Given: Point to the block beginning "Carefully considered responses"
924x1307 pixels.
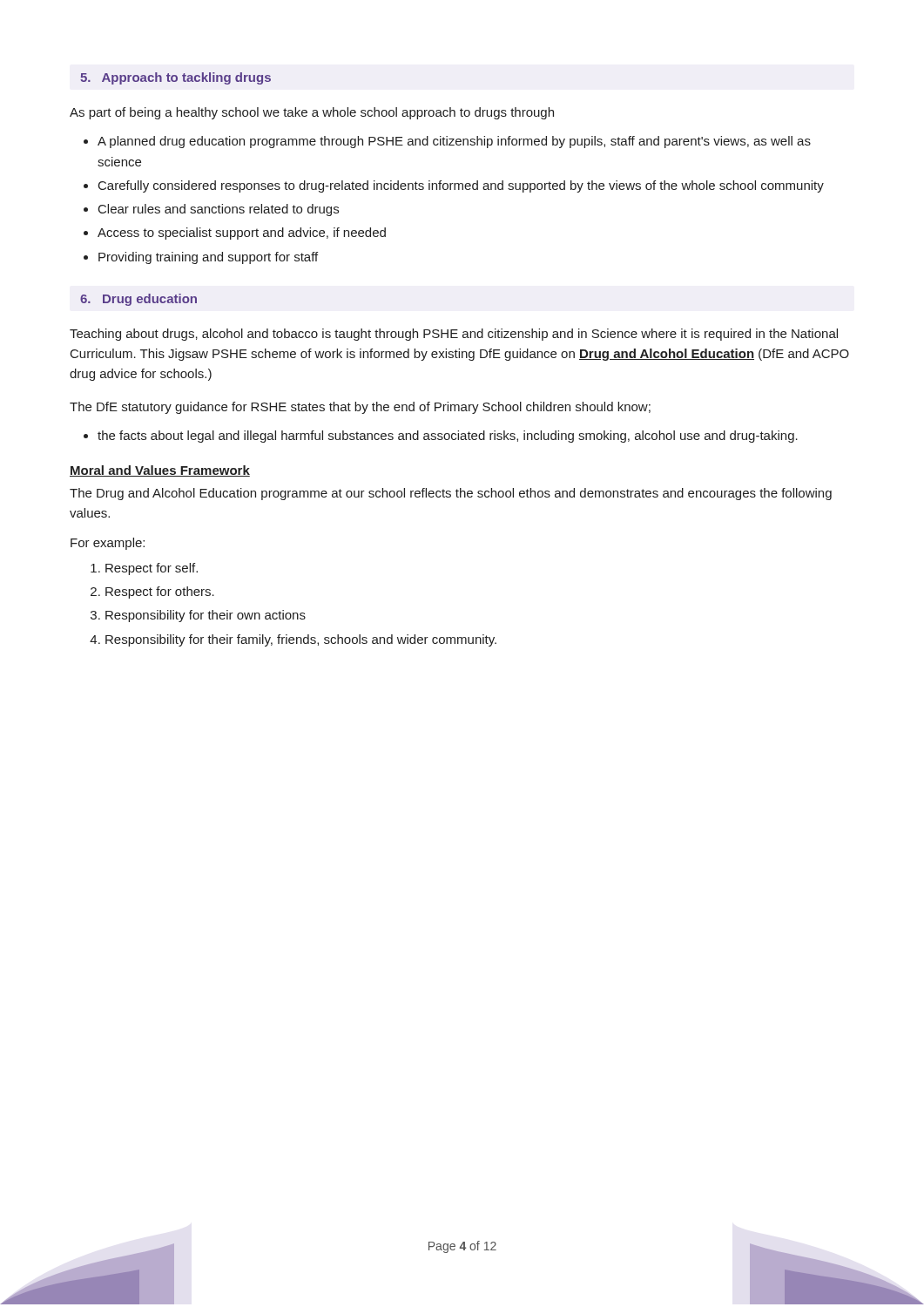Looking at the screenshot, I should point(461,185).
